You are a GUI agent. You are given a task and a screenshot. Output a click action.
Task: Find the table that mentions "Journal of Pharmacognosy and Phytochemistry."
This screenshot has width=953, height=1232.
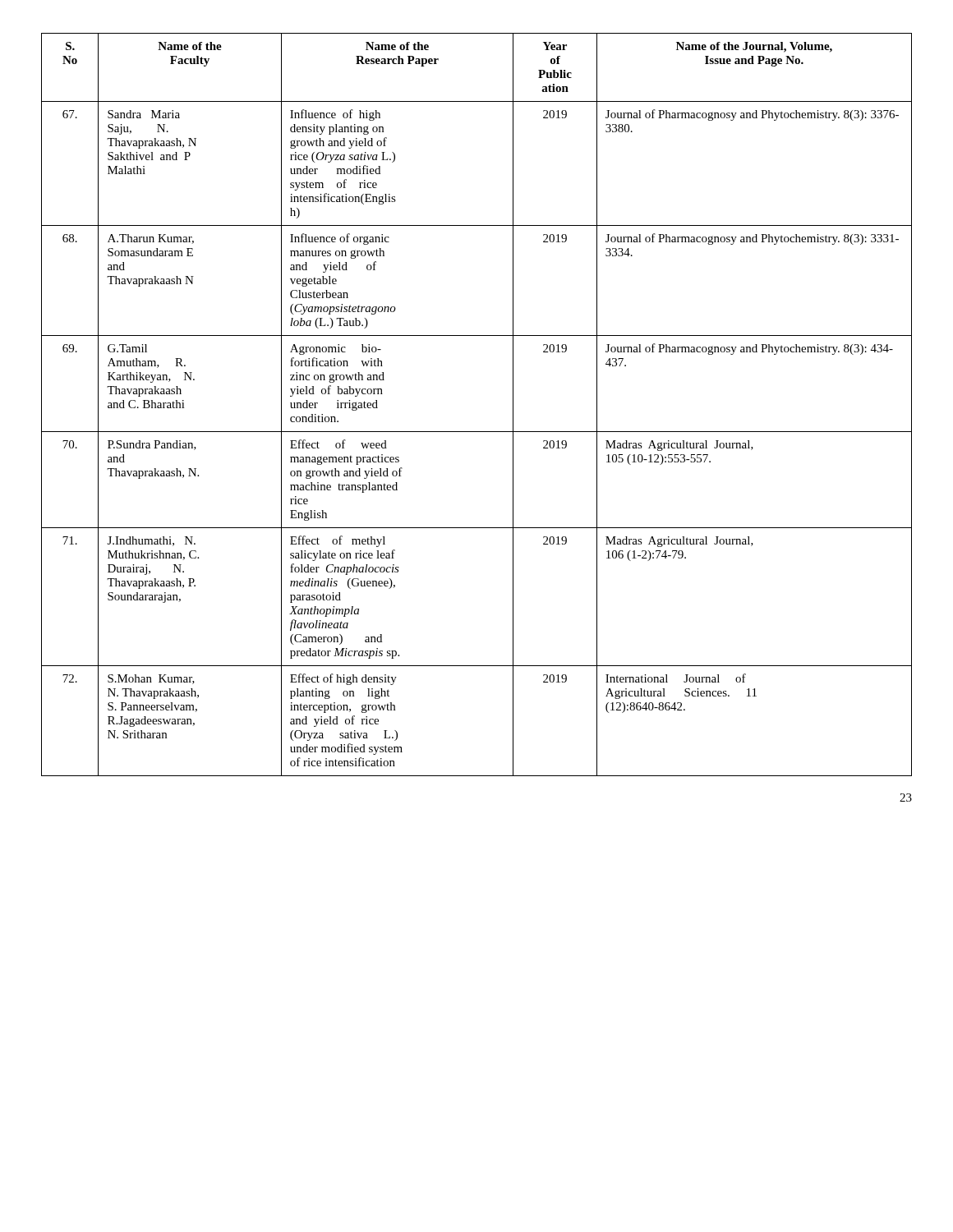pos(476,405)
